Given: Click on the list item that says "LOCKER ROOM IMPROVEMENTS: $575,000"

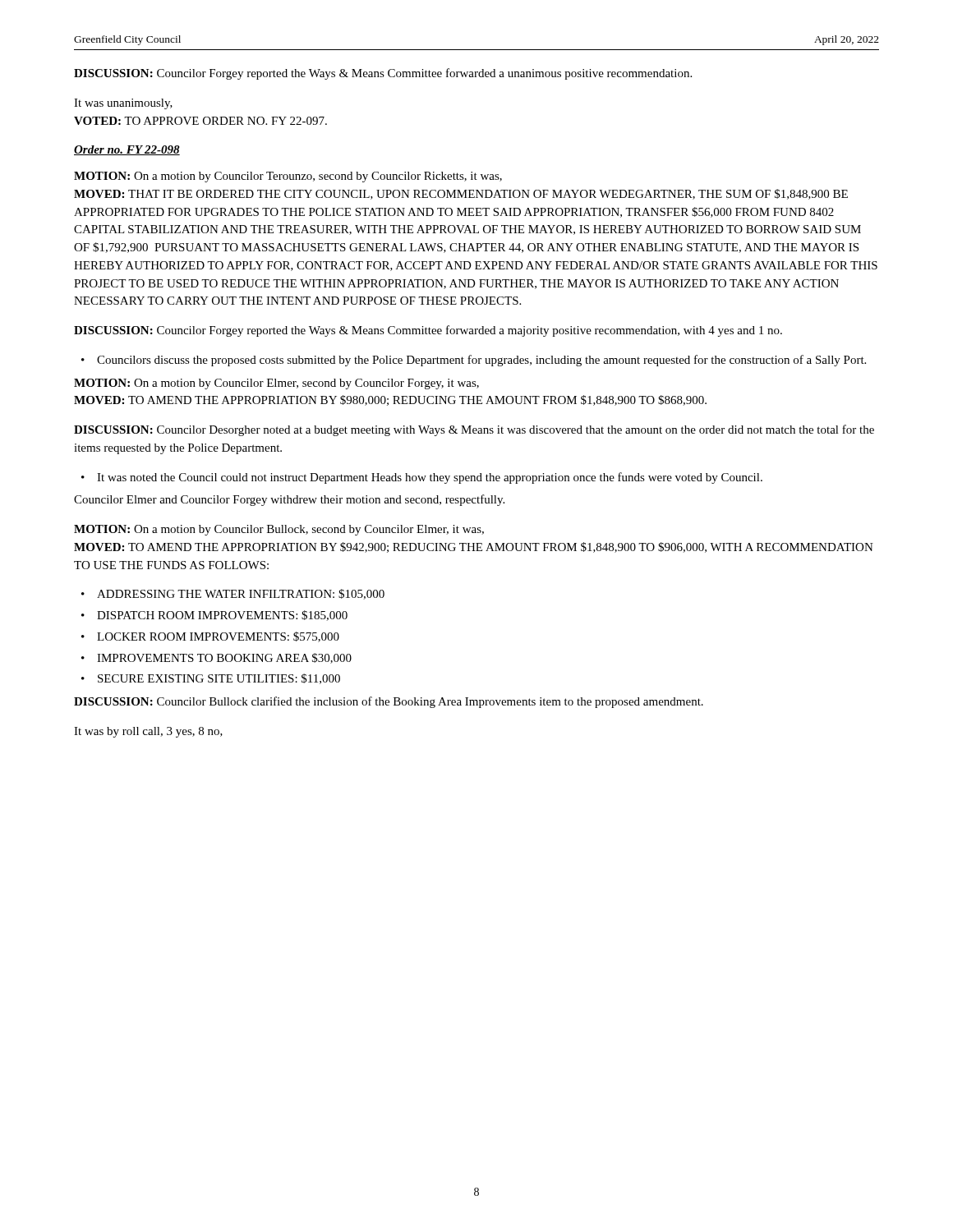Looking at the screenshot, I should (218, 636).
